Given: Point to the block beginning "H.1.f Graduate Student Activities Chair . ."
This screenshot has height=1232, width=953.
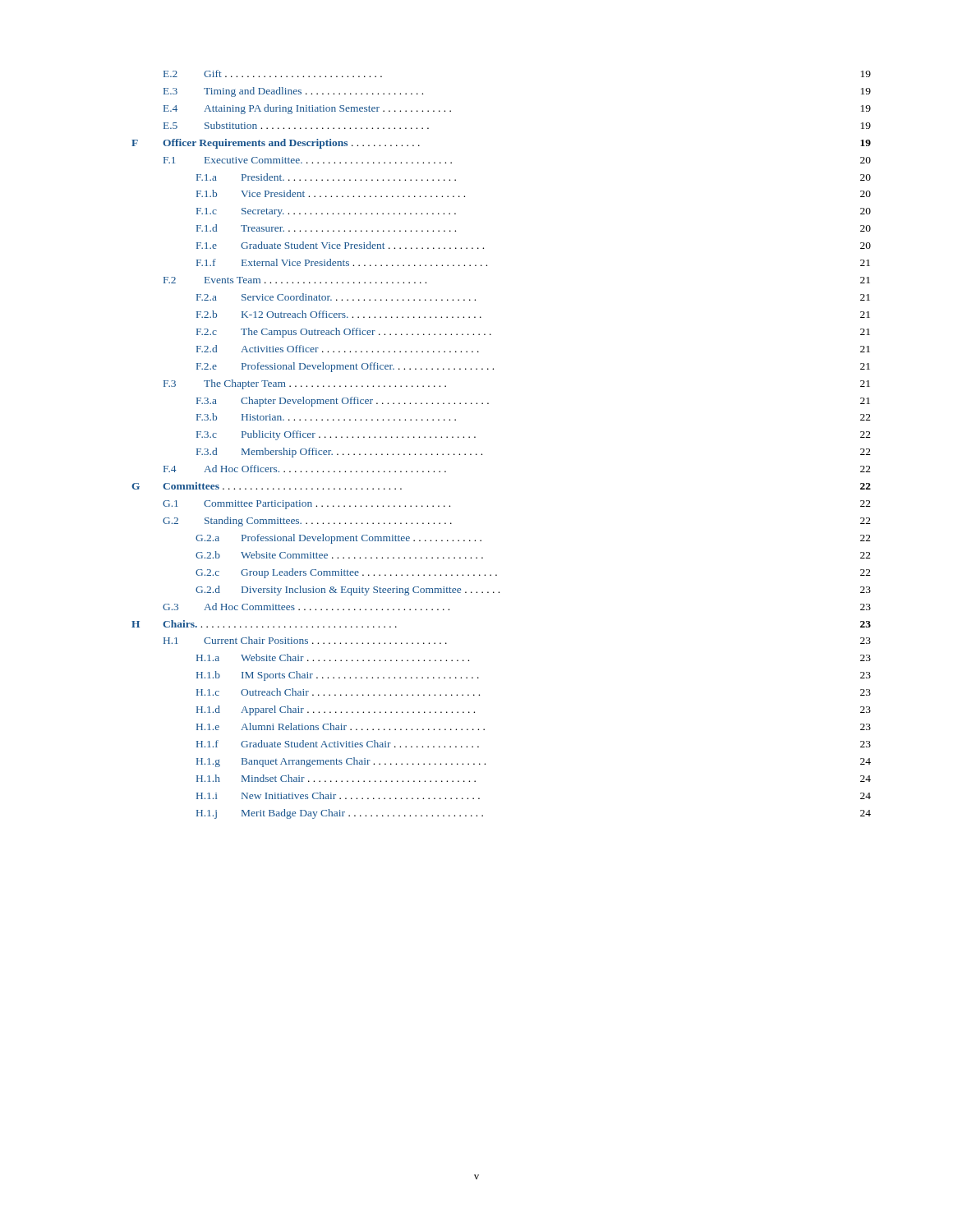Looking at the screenshot, I should click(209, 744).
